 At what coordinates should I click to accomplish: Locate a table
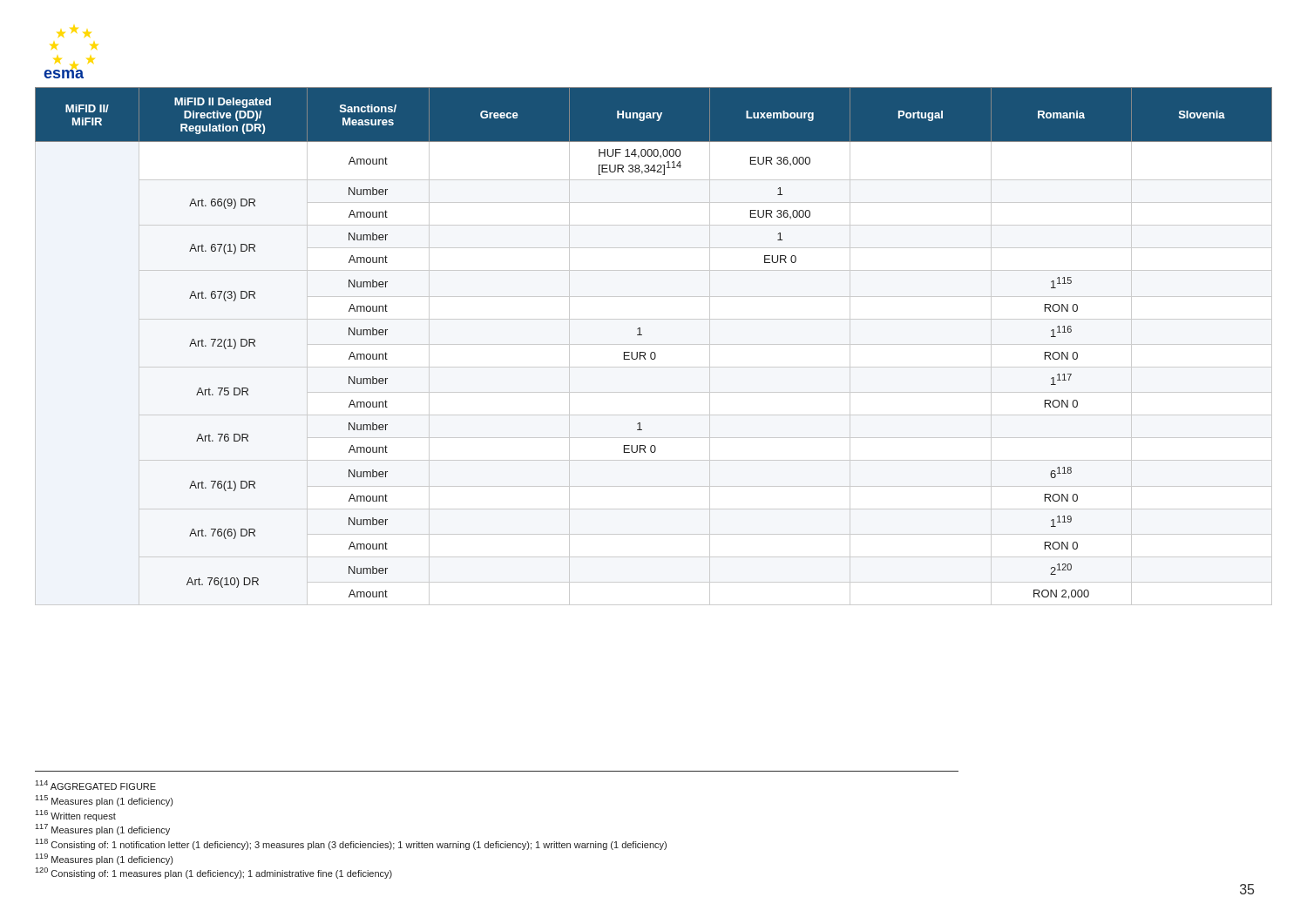[654, 346]
